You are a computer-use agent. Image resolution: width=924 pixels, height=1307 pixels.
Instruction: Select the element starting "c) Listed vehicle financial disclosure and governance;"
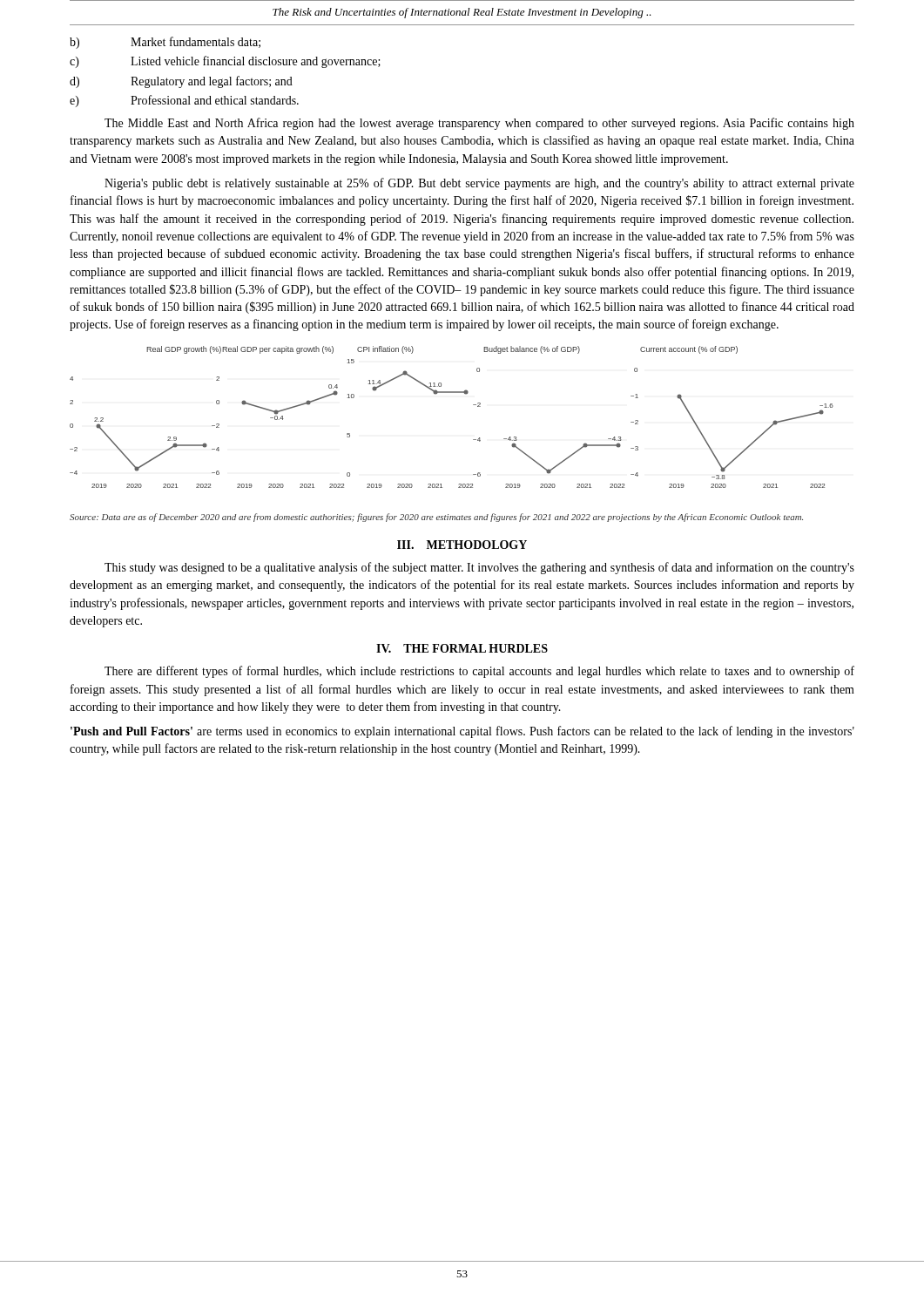click(x=225, y=62)
